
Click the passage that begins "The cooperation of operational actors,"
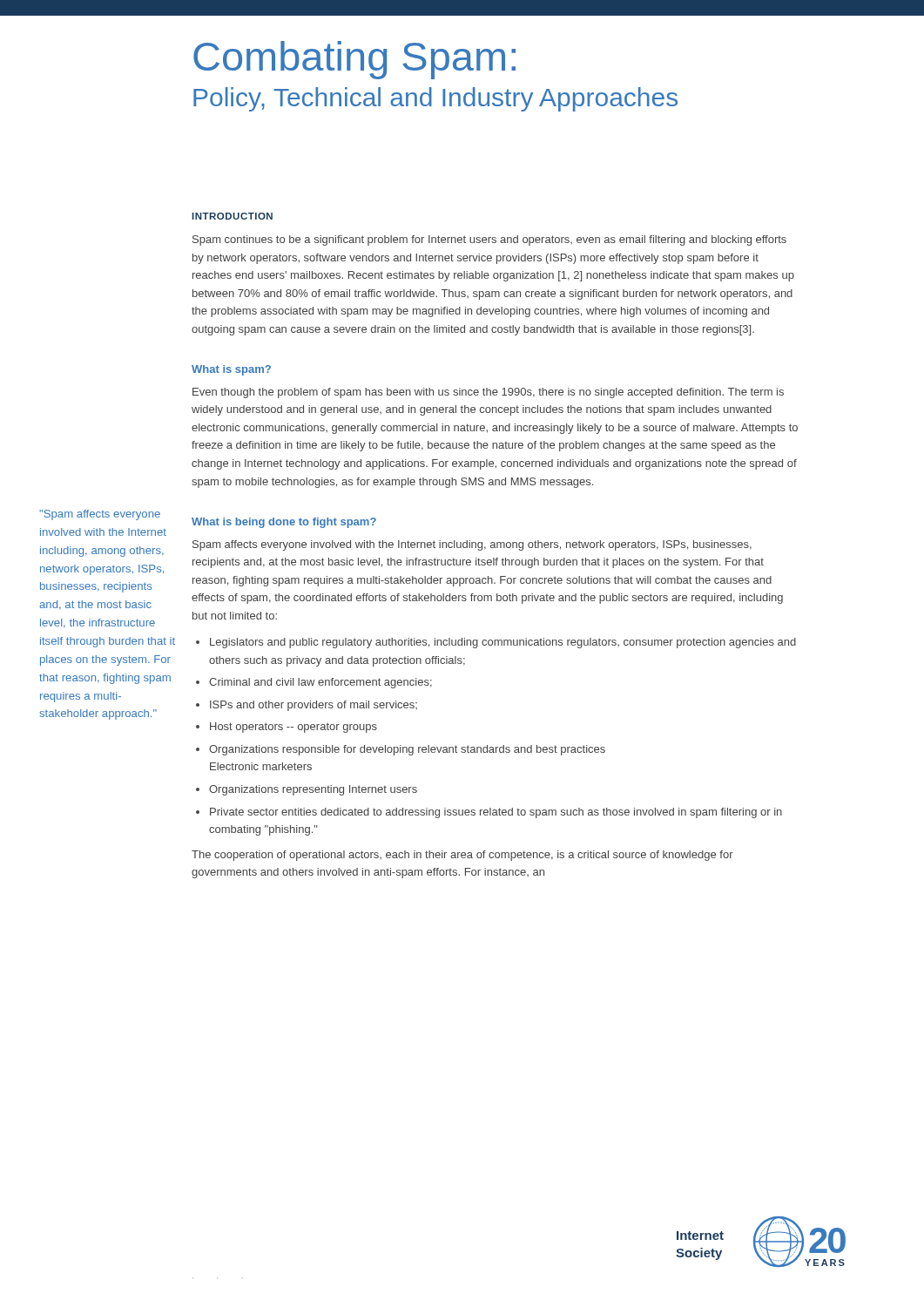tap(496, 864)
